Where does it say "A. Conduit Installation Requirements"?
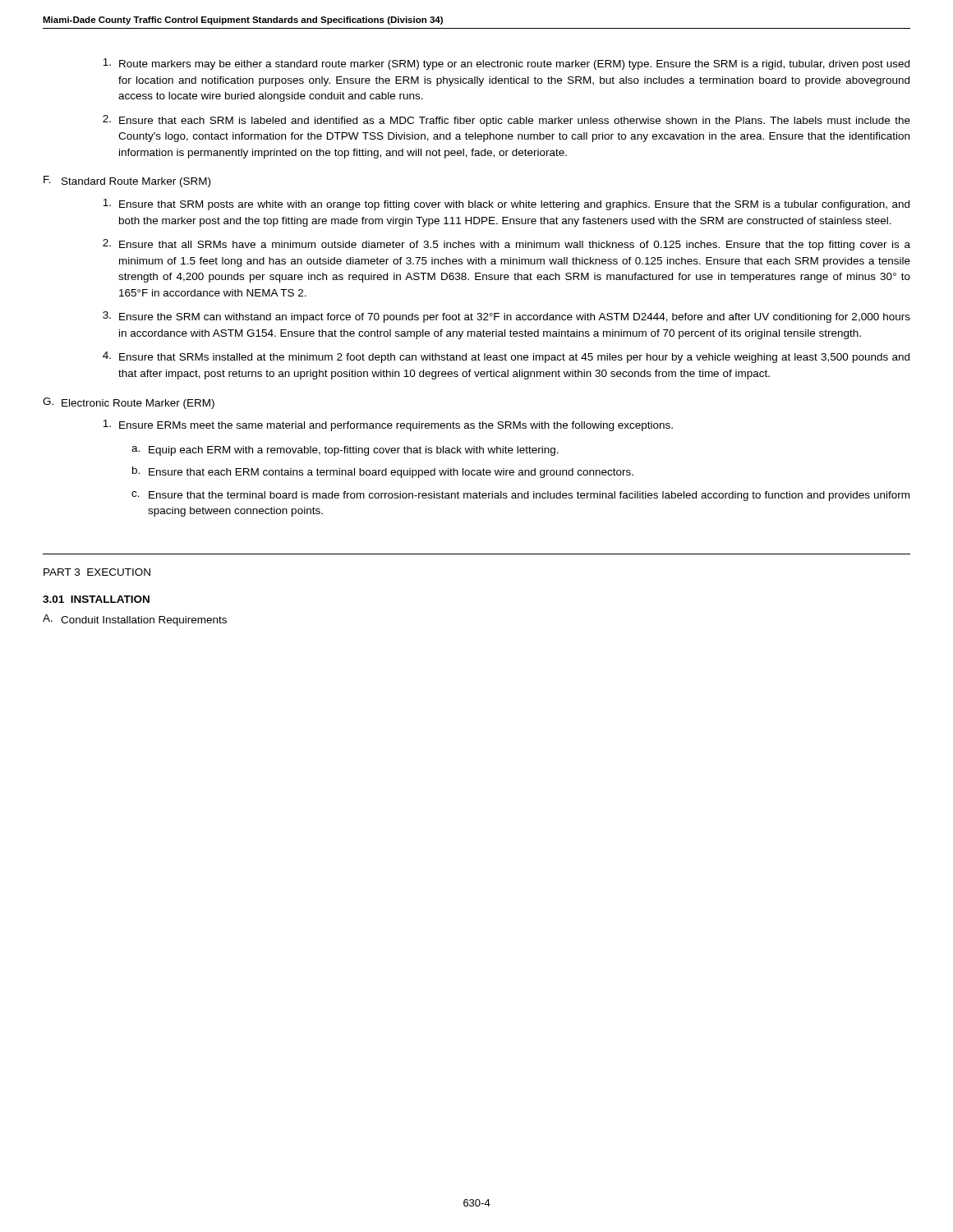Image resolution: width=953 pixels, height=1232 pixels. [135, 620]
